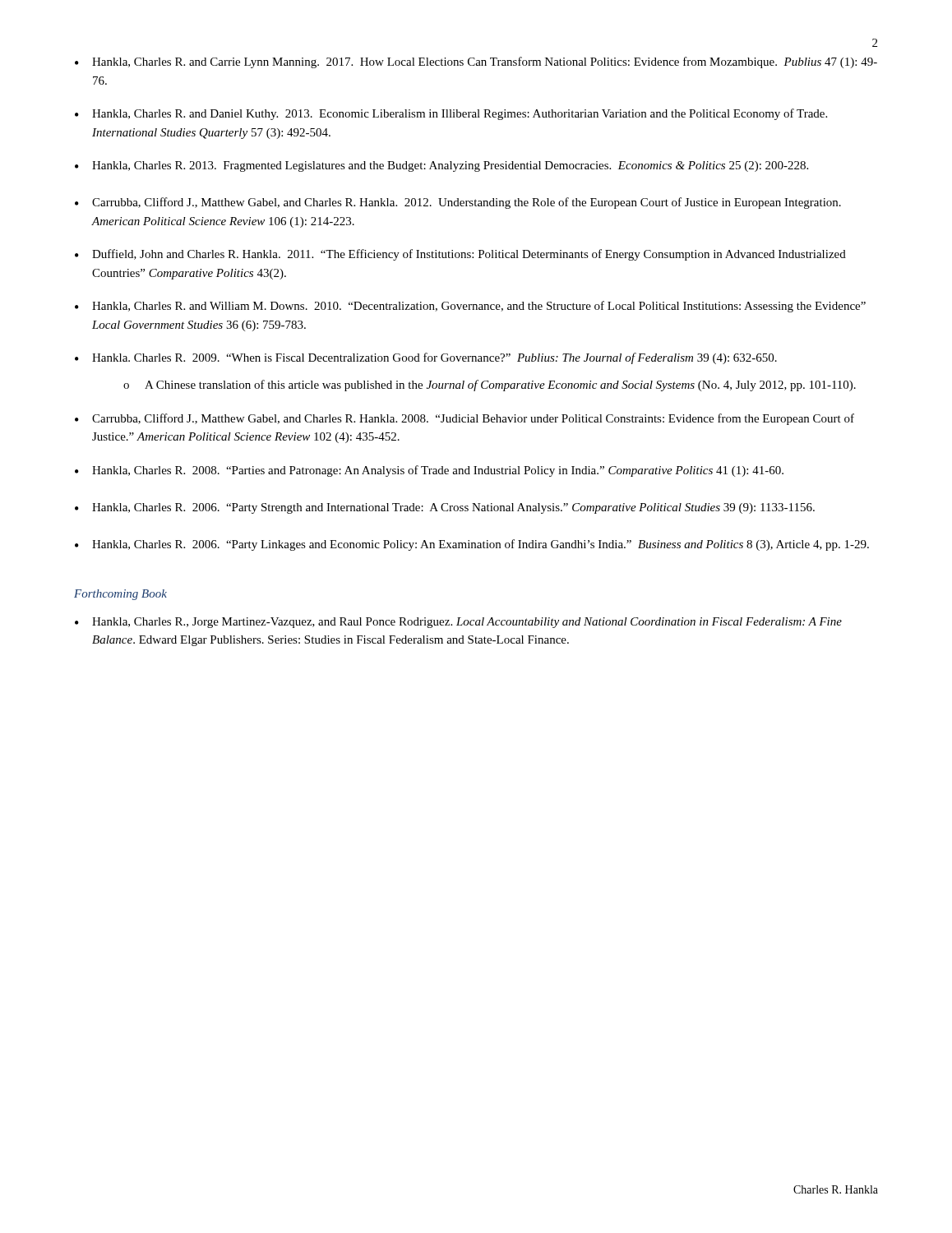Locate the block of text that opens with "o A Chinese translation of this"

click(x=490, y=385)
